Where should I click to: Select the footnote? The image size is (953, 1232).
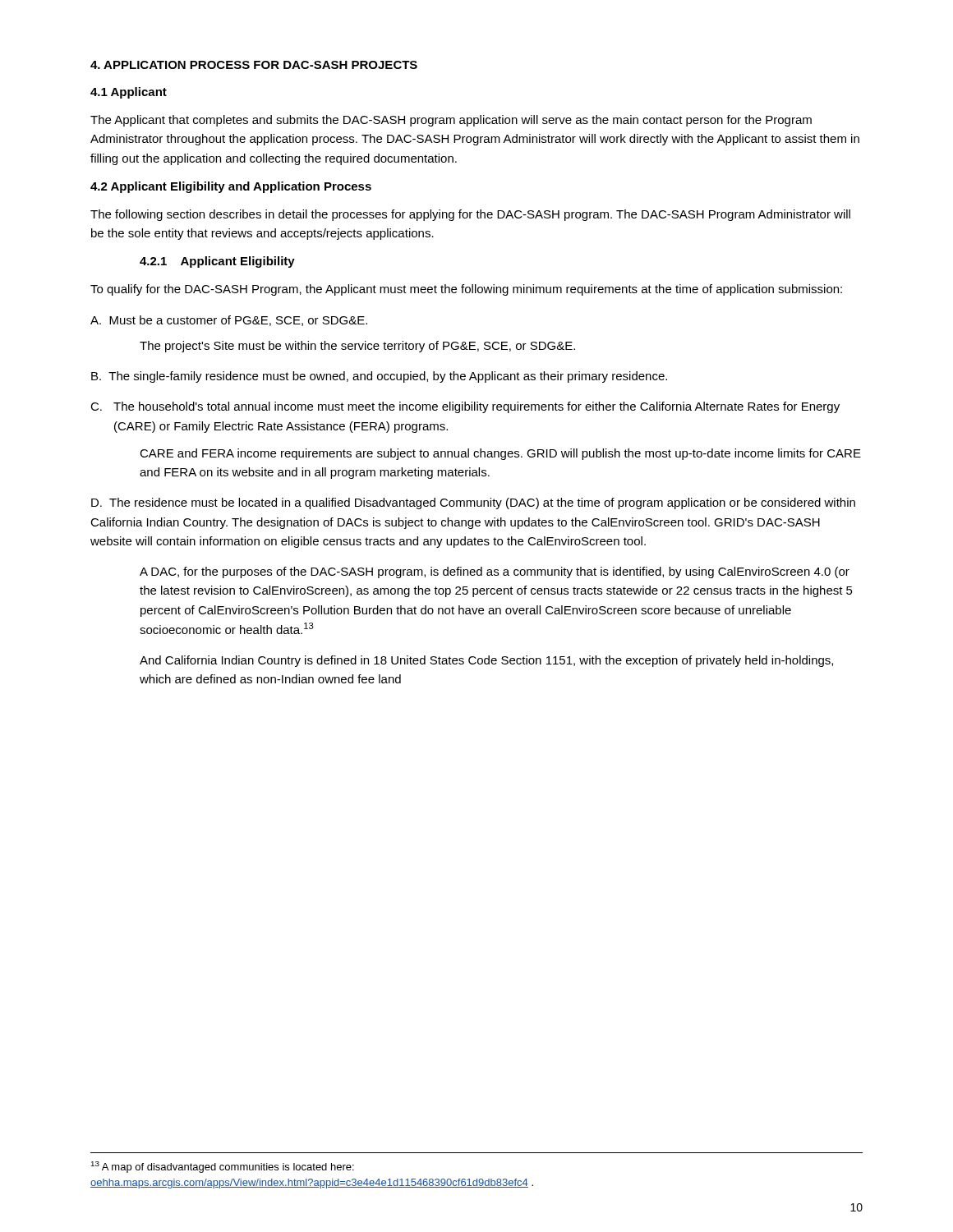coord(312,1174)
